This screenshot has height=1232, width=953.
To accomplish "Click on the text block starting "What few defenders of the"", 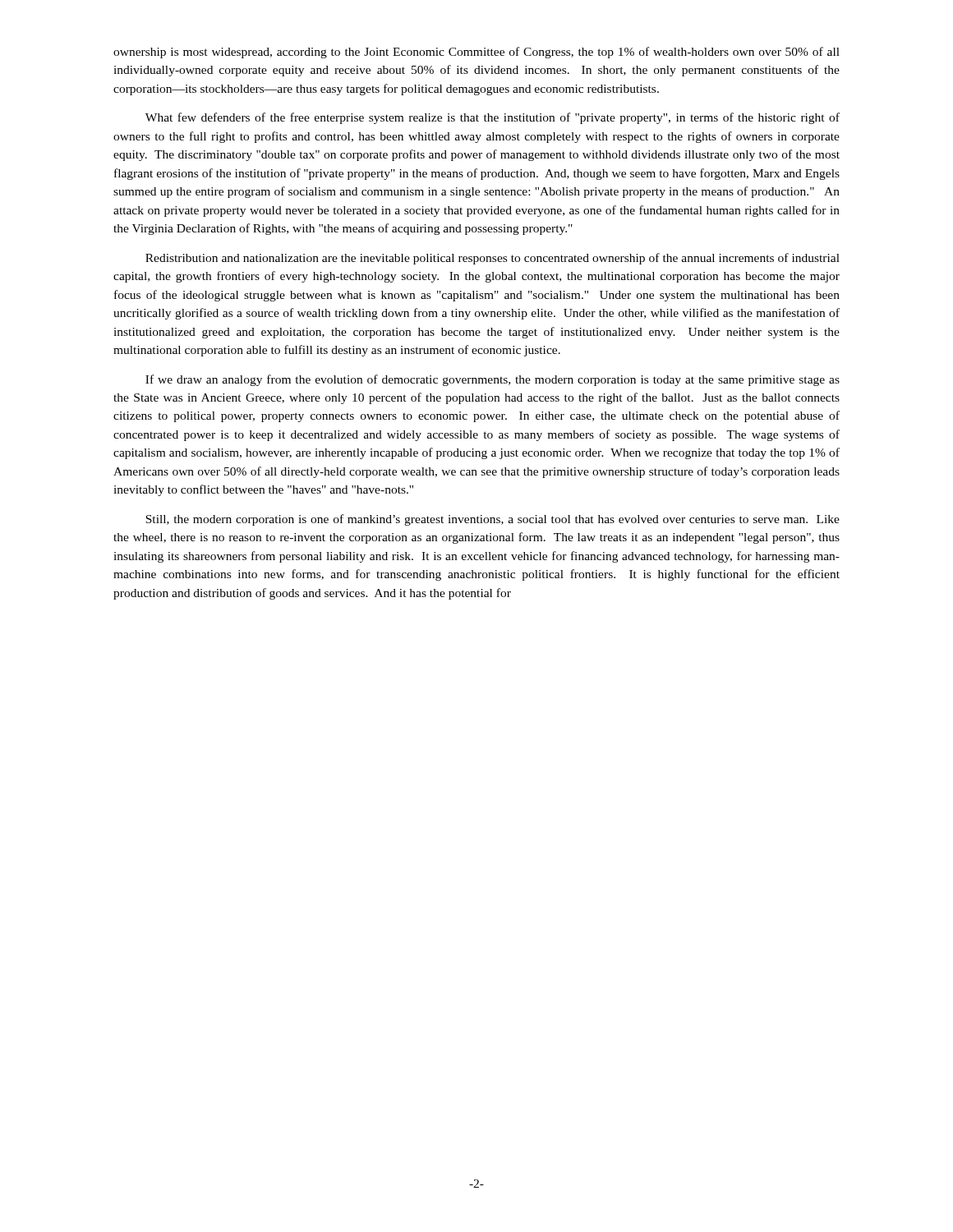I will tap(476, 173).
